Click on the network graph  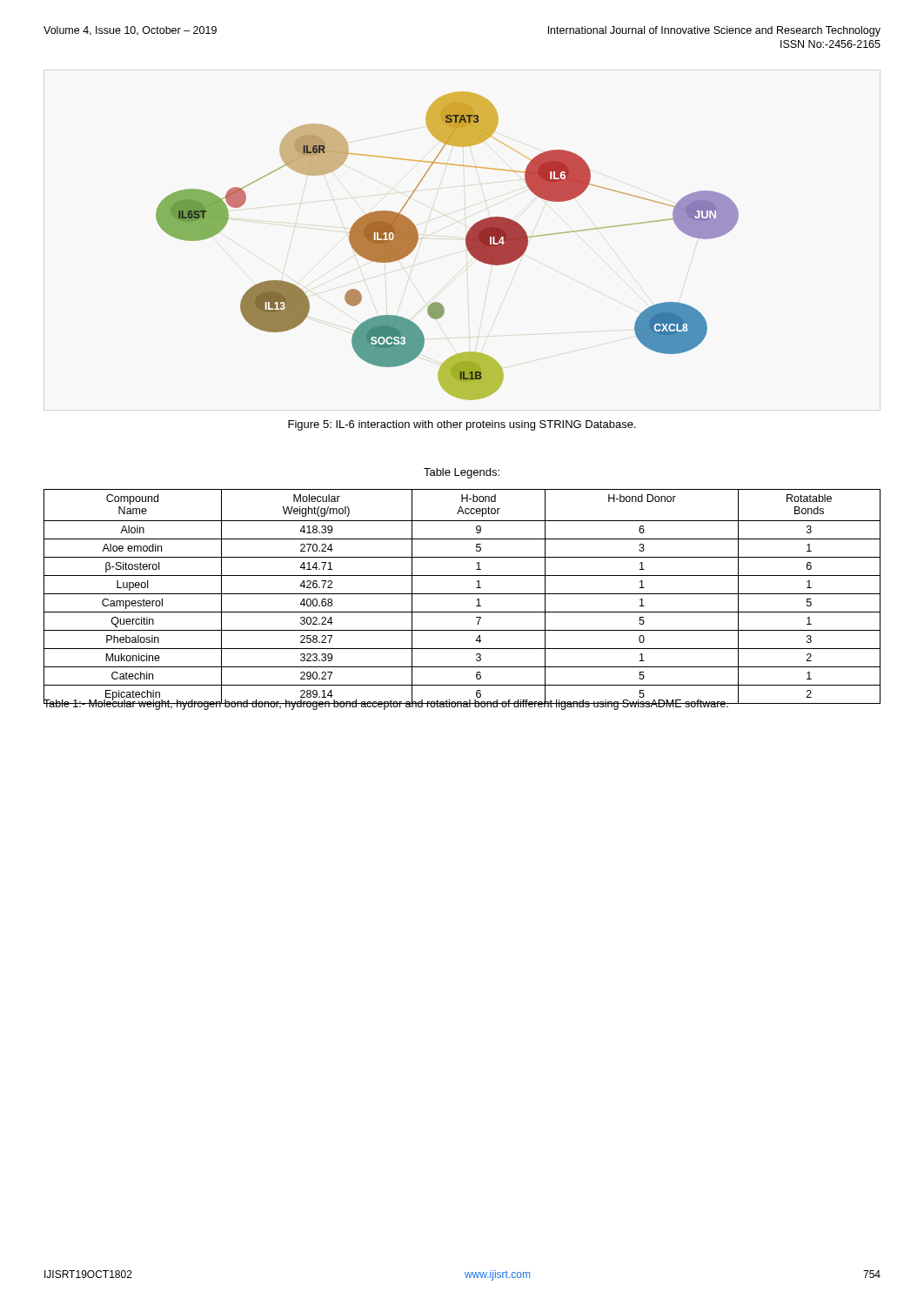click(x=462, y=240)
